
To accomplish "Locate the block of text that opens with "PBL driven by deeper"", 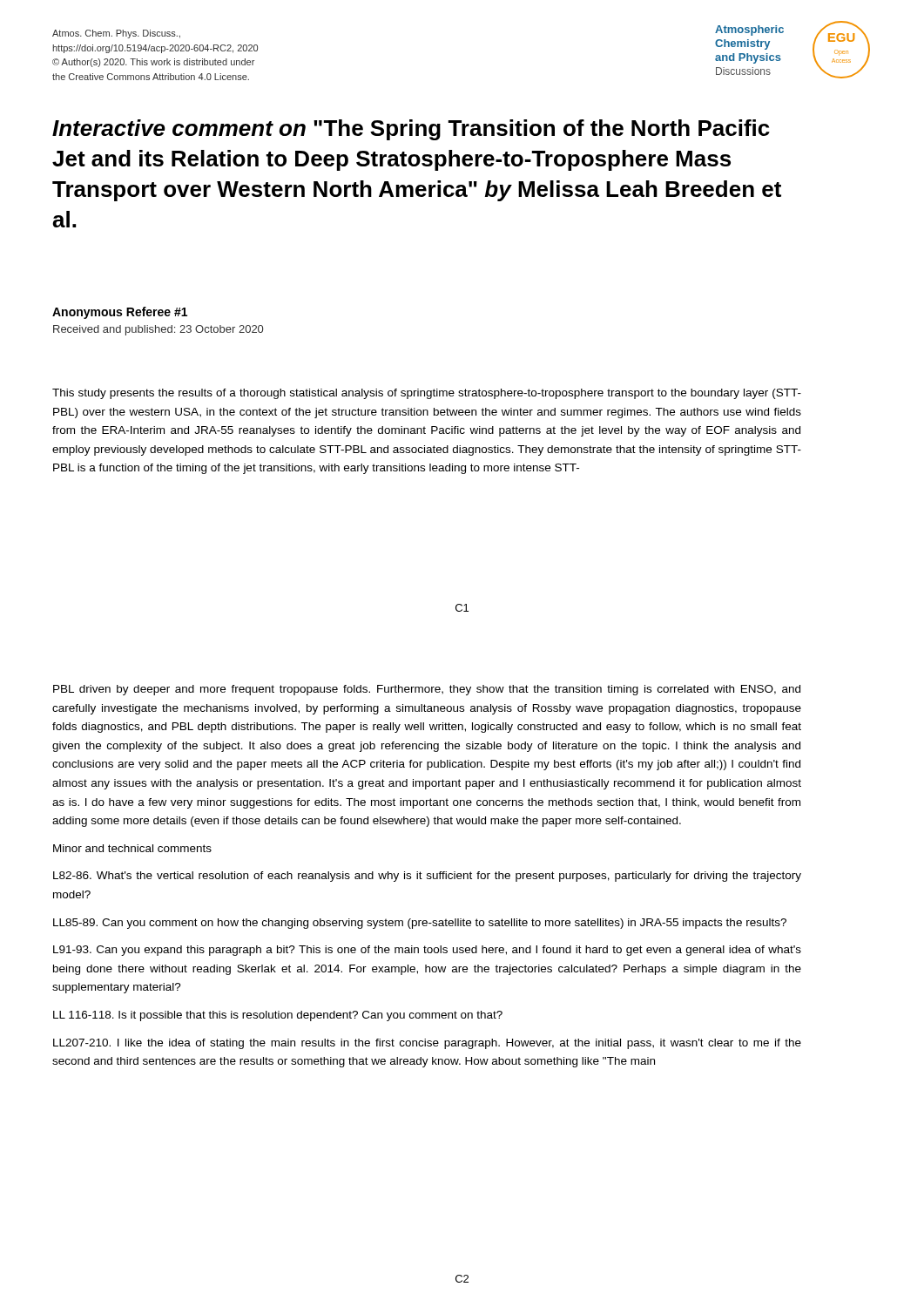I will (x=427, y=875).
